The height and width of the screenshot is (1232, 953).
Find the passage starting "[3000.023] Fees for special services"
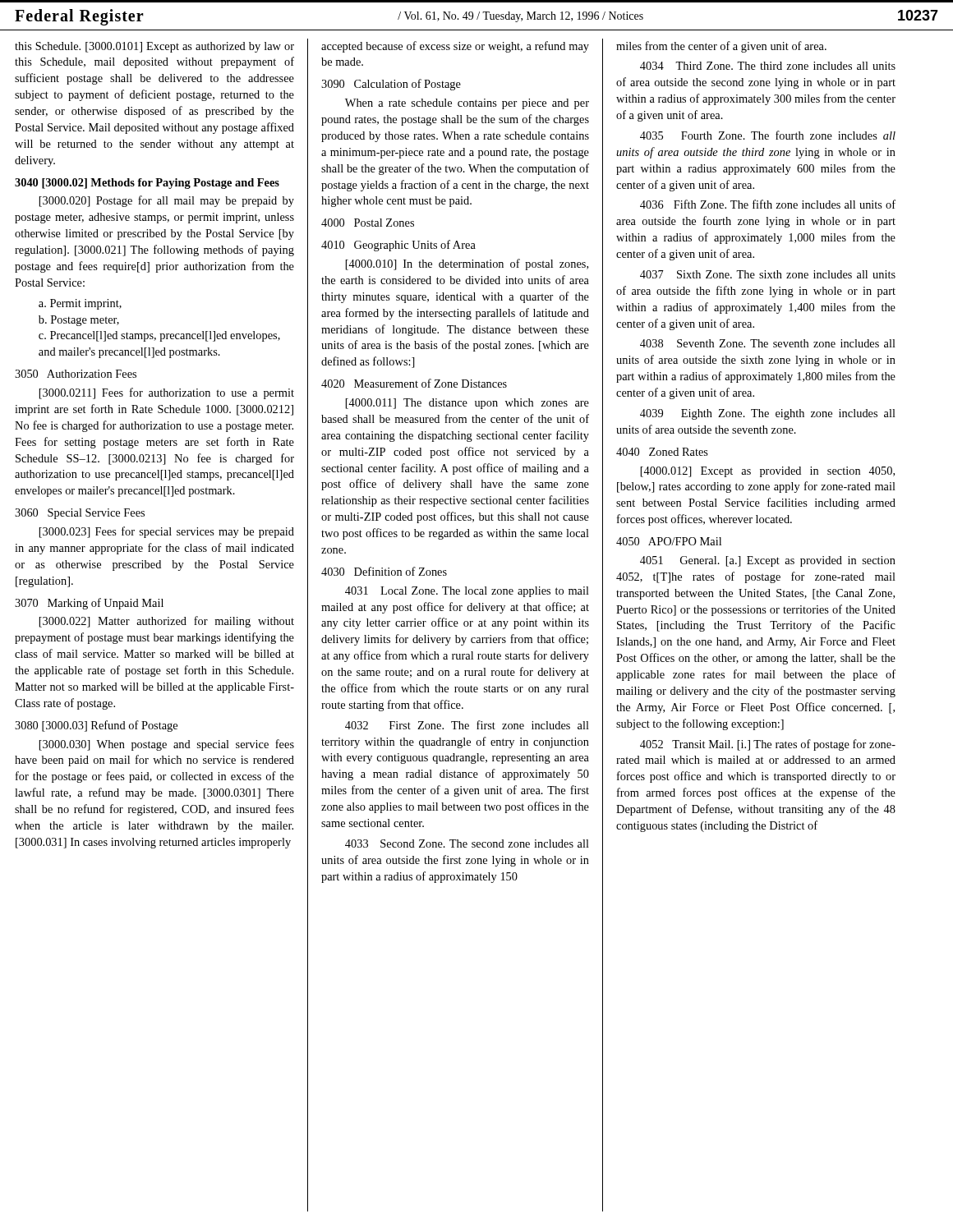pos(154,557)
